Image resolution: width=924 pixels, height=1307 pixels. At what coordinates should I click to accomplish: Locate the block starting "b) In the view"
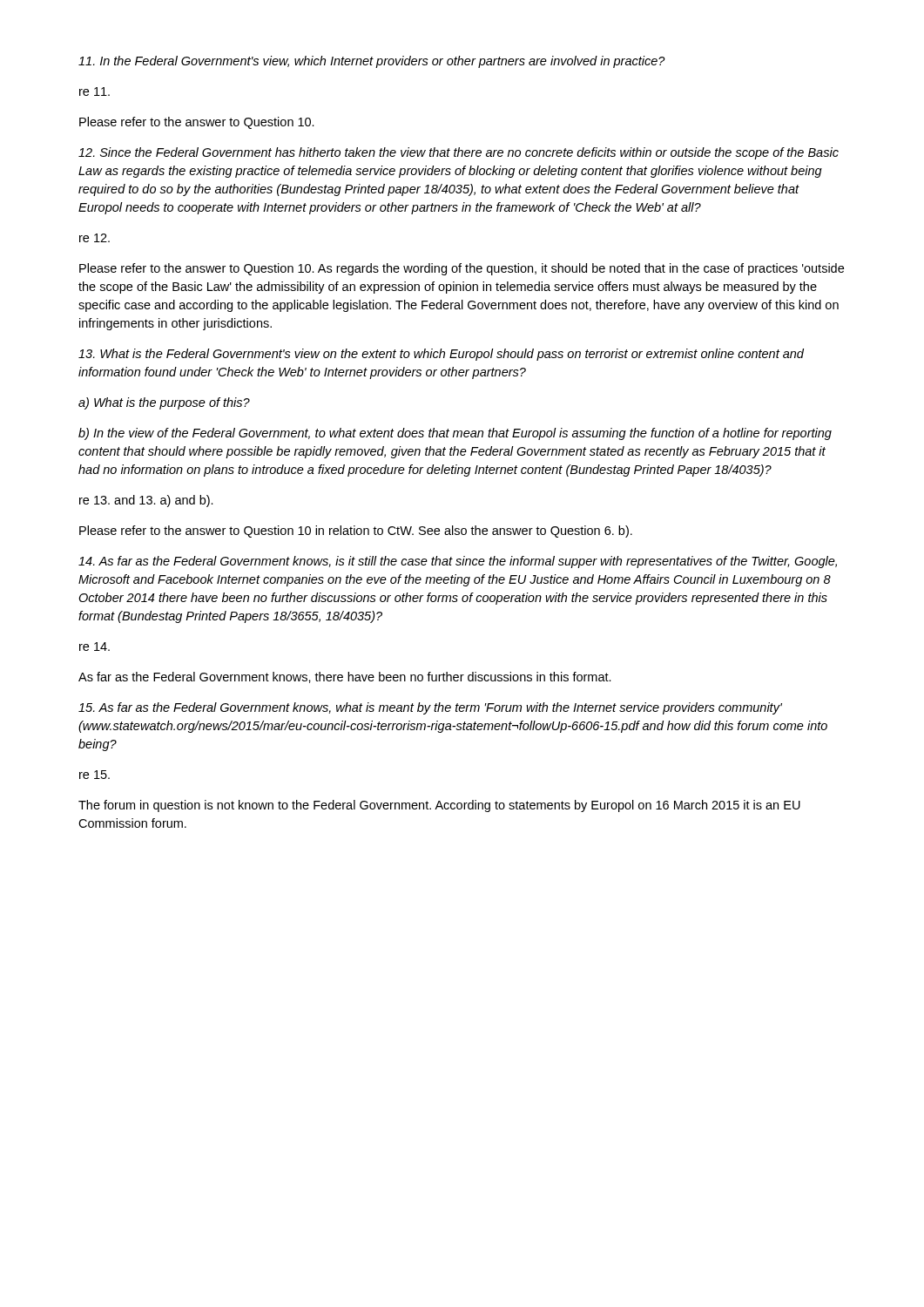pyautogui.click(x=455, y=452)
